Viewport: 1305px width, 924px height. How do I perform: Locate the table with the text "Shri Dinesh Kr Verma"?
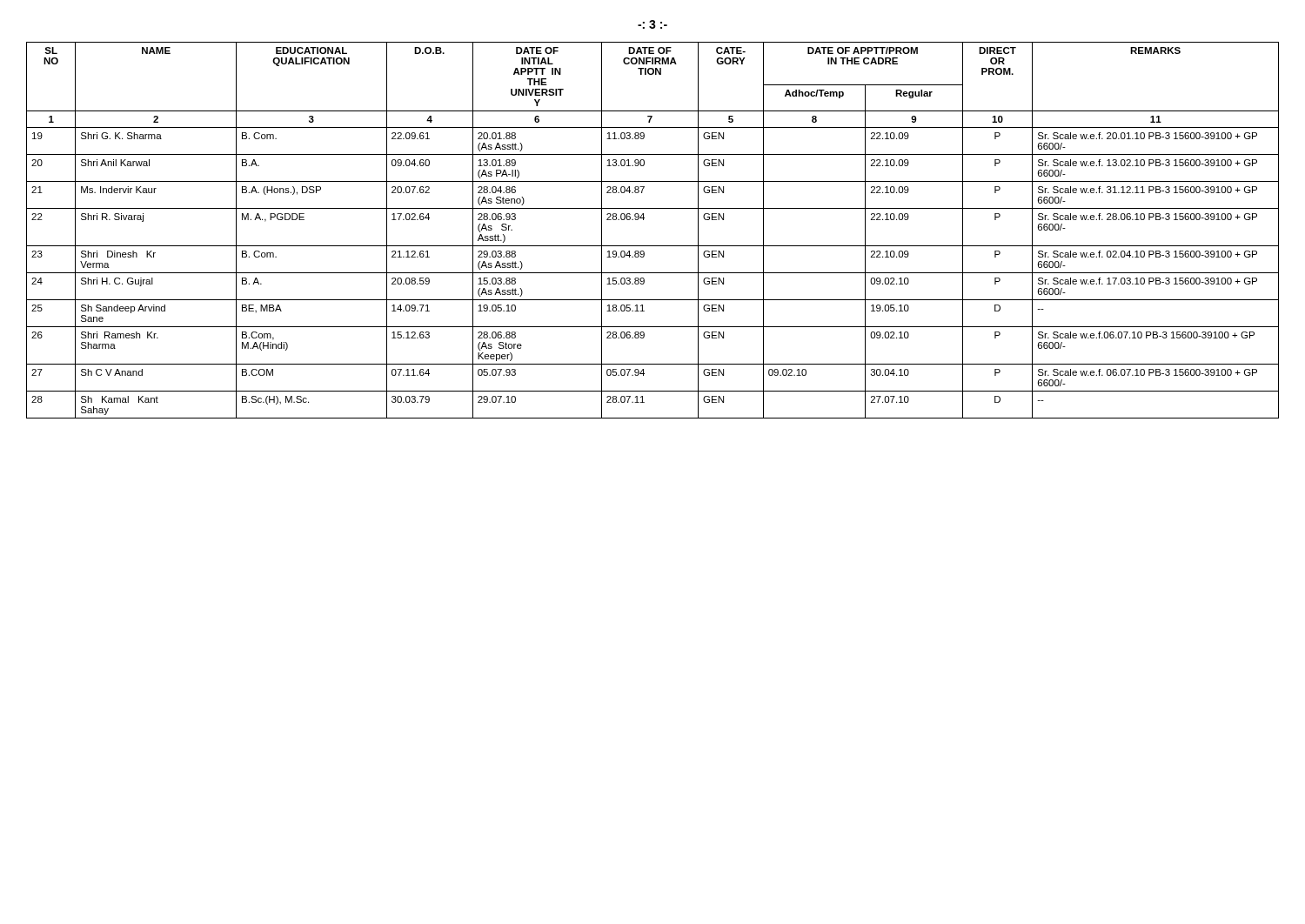pos(652,230)
